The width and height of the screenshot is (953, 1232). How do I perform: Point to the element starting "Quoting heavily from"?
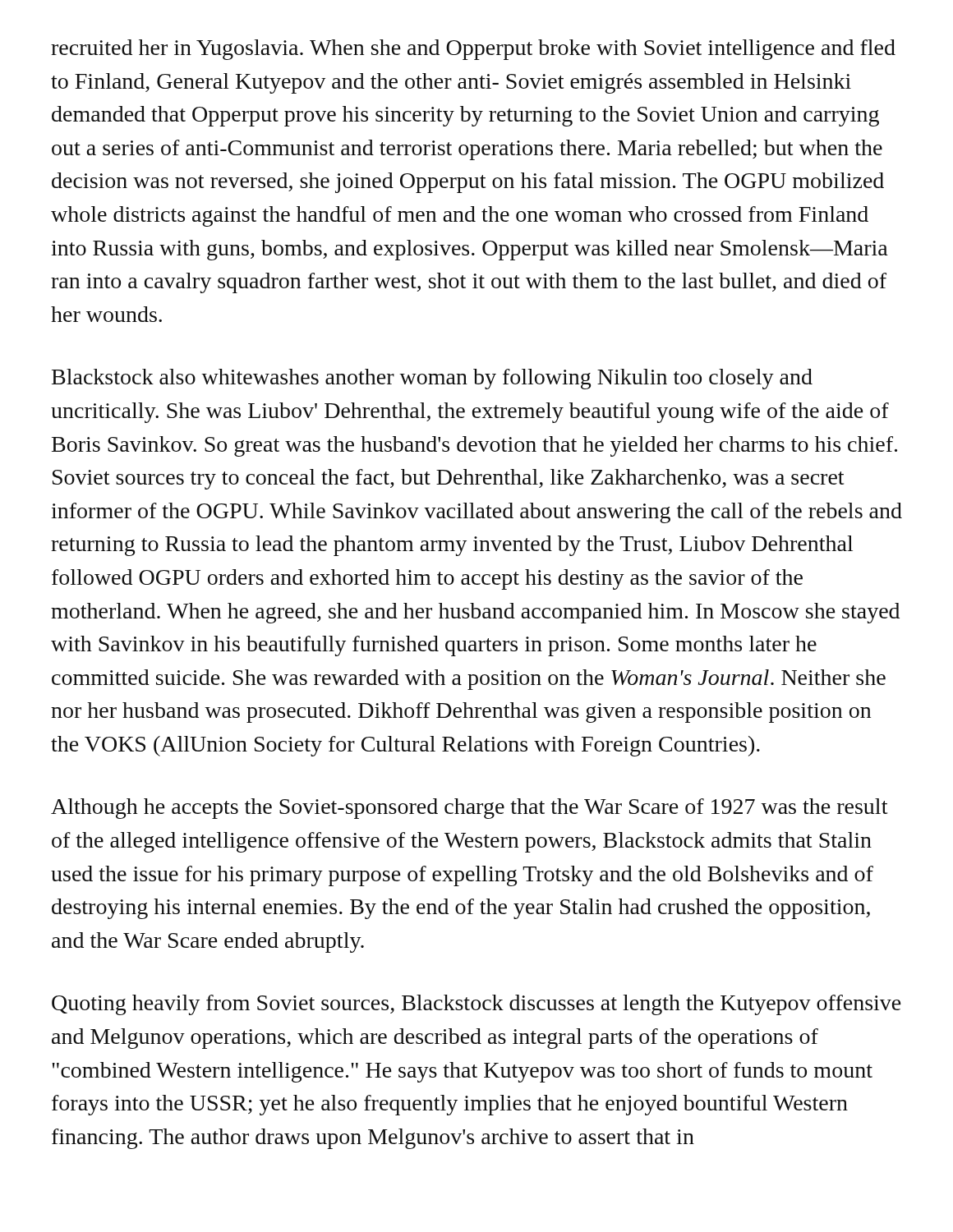pos(476,1069)
